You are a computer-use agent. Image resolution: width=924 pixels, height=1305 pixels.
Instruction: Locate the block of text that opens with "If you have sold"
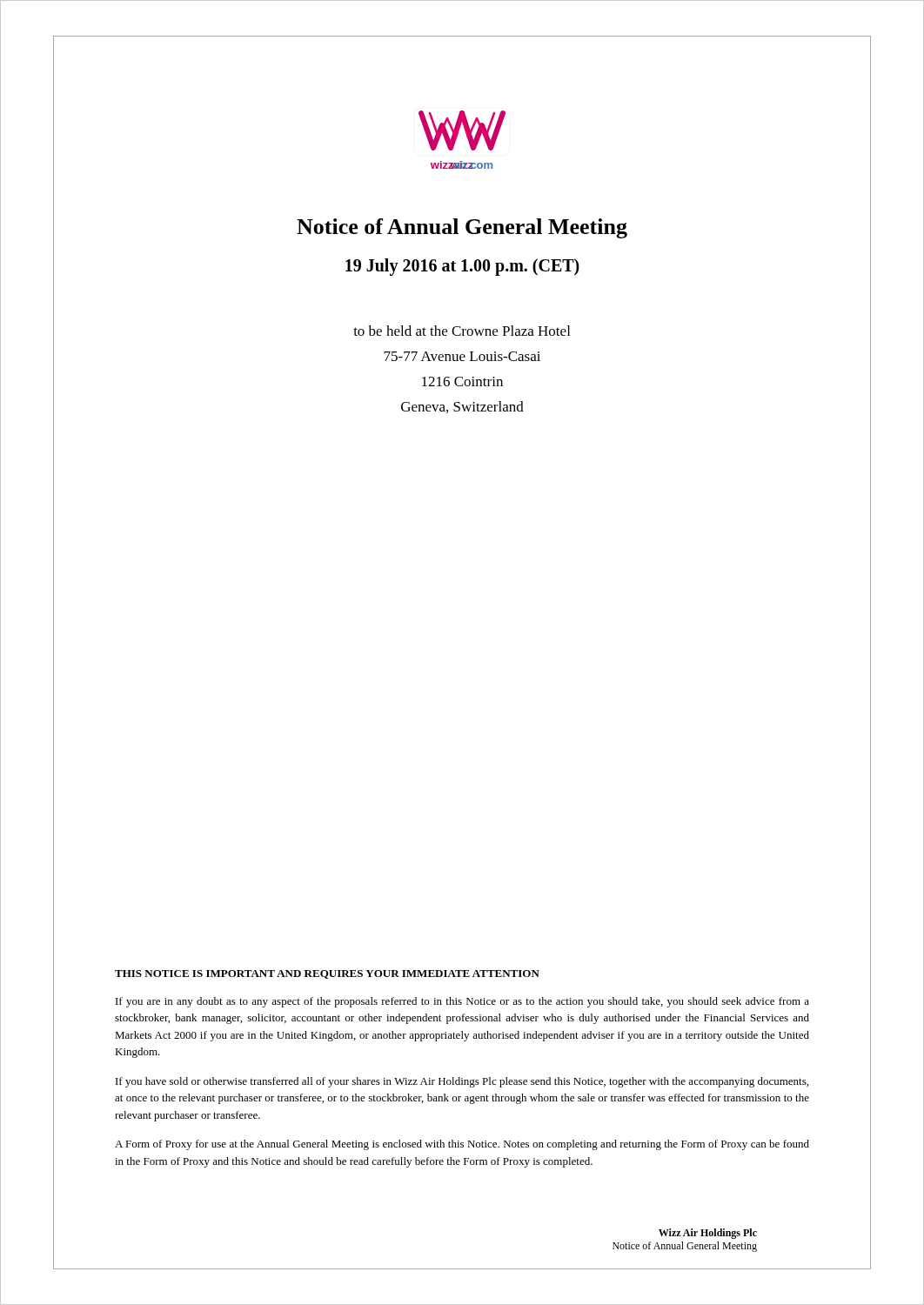coord(462,1098)
